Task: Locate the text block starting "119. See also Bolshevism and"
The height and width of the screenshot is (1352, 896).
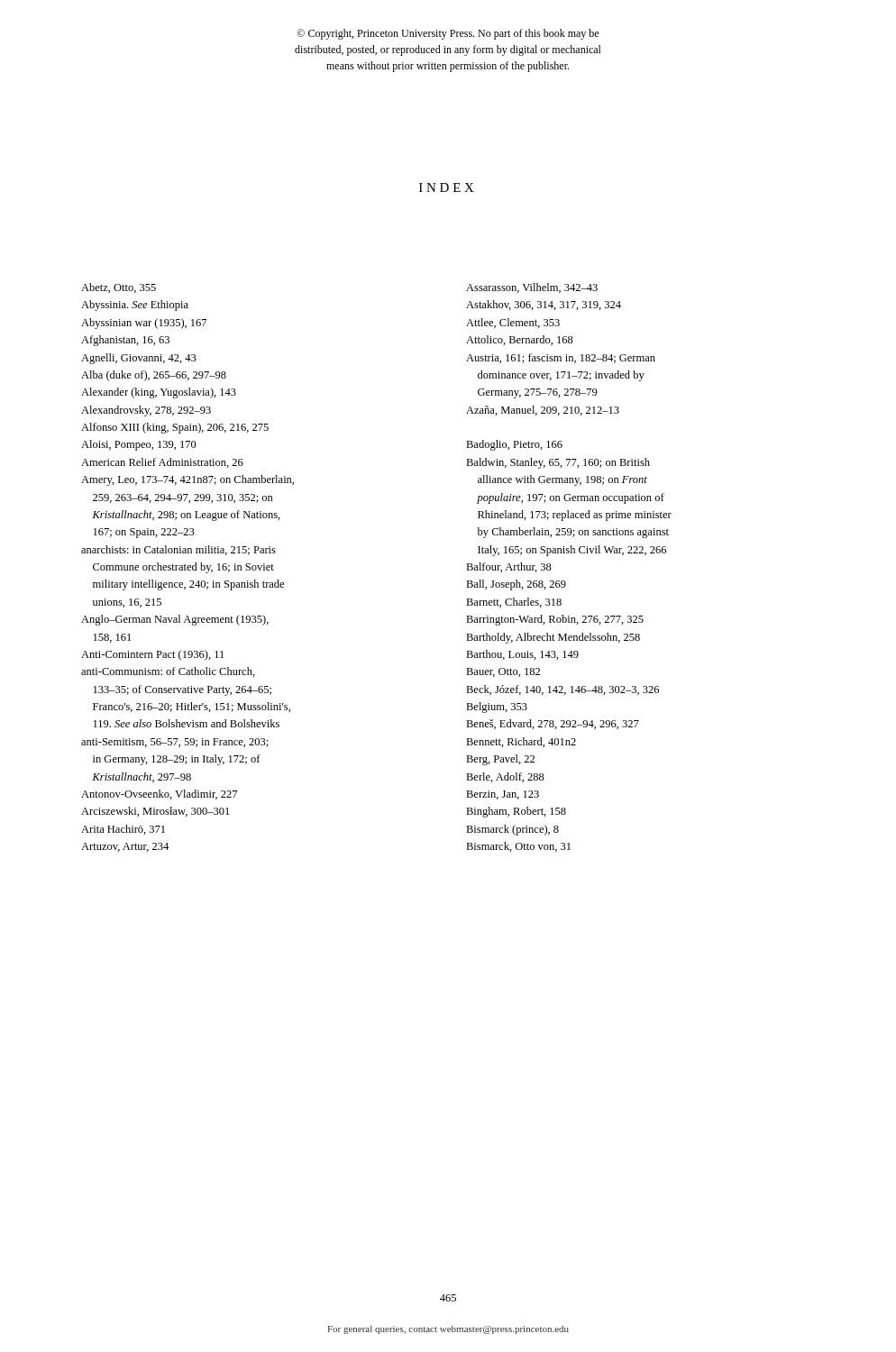Action: tap(186, 724)
